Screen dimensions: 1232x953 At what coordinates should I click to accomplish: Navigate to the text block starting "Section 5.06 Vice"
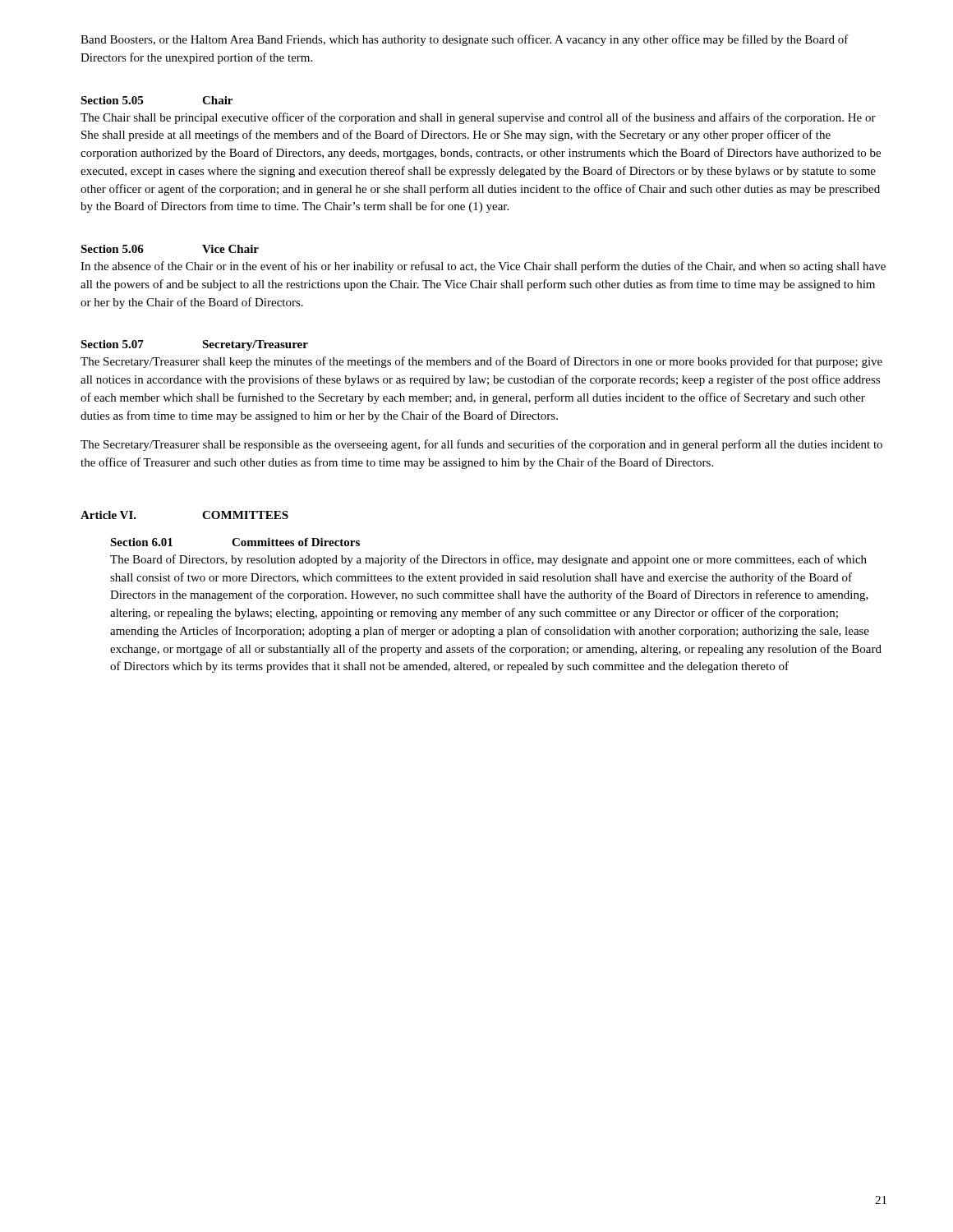pyautogui.click(x=108, y=248)
